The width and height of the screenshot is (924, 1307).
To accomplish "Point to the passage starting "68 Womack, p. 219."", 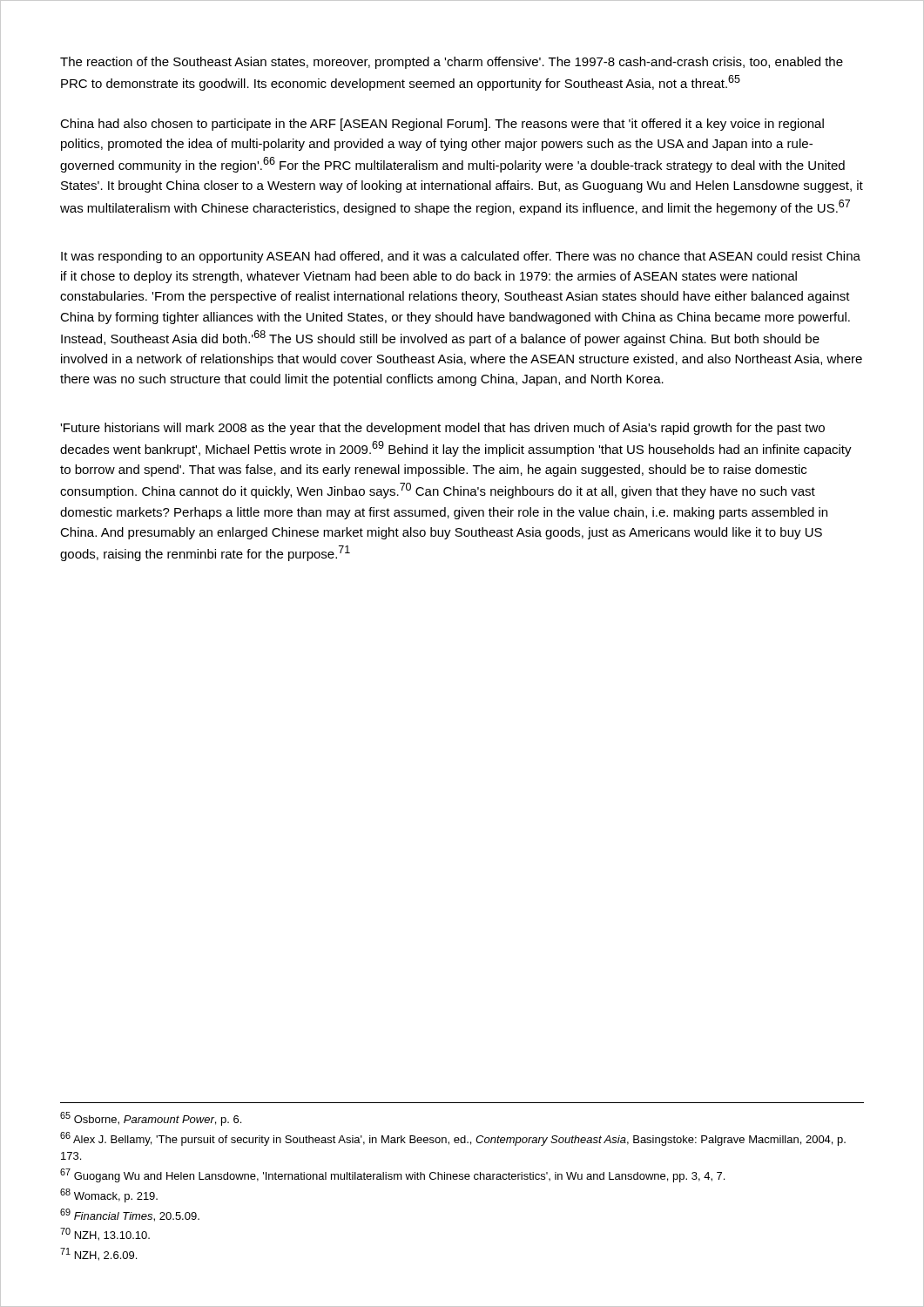I will pos(109,1194).
